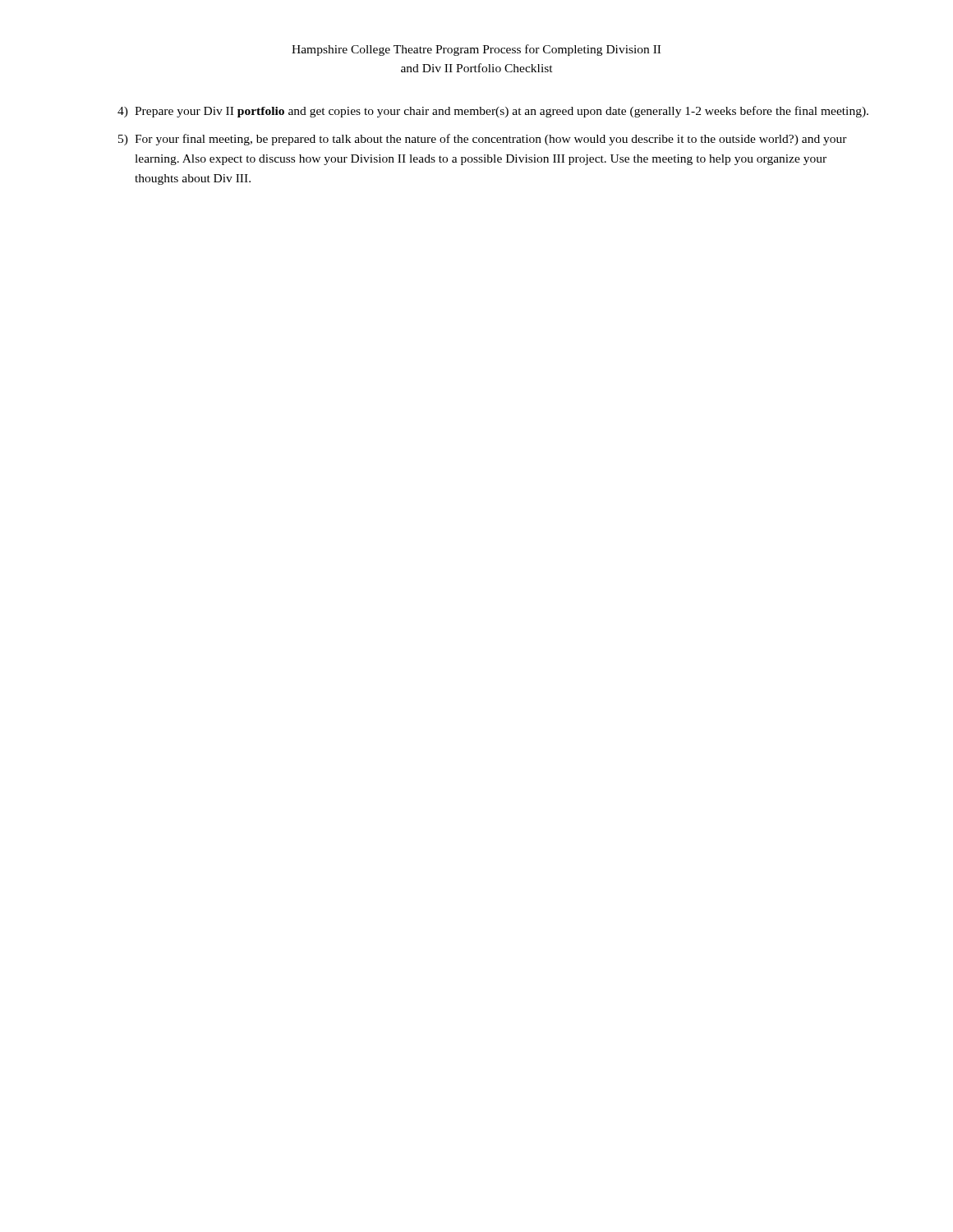Navigate to the block starting "5) For your final meeting,"
The width and height of the screenshot is (953, 1232).
(485, 158)
